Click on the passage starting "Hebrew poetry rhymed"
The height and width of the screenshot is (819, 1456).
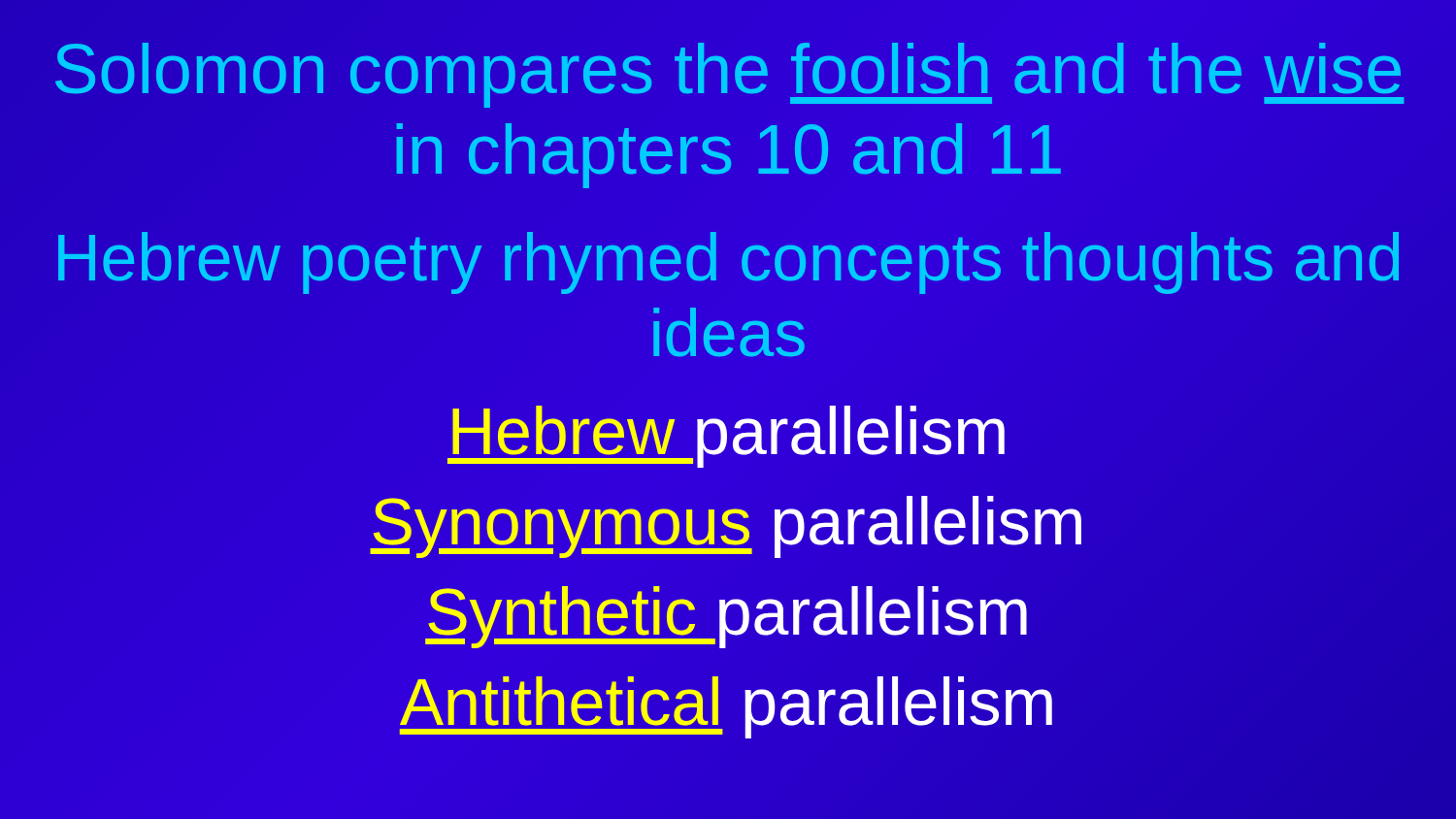point(728,295)
